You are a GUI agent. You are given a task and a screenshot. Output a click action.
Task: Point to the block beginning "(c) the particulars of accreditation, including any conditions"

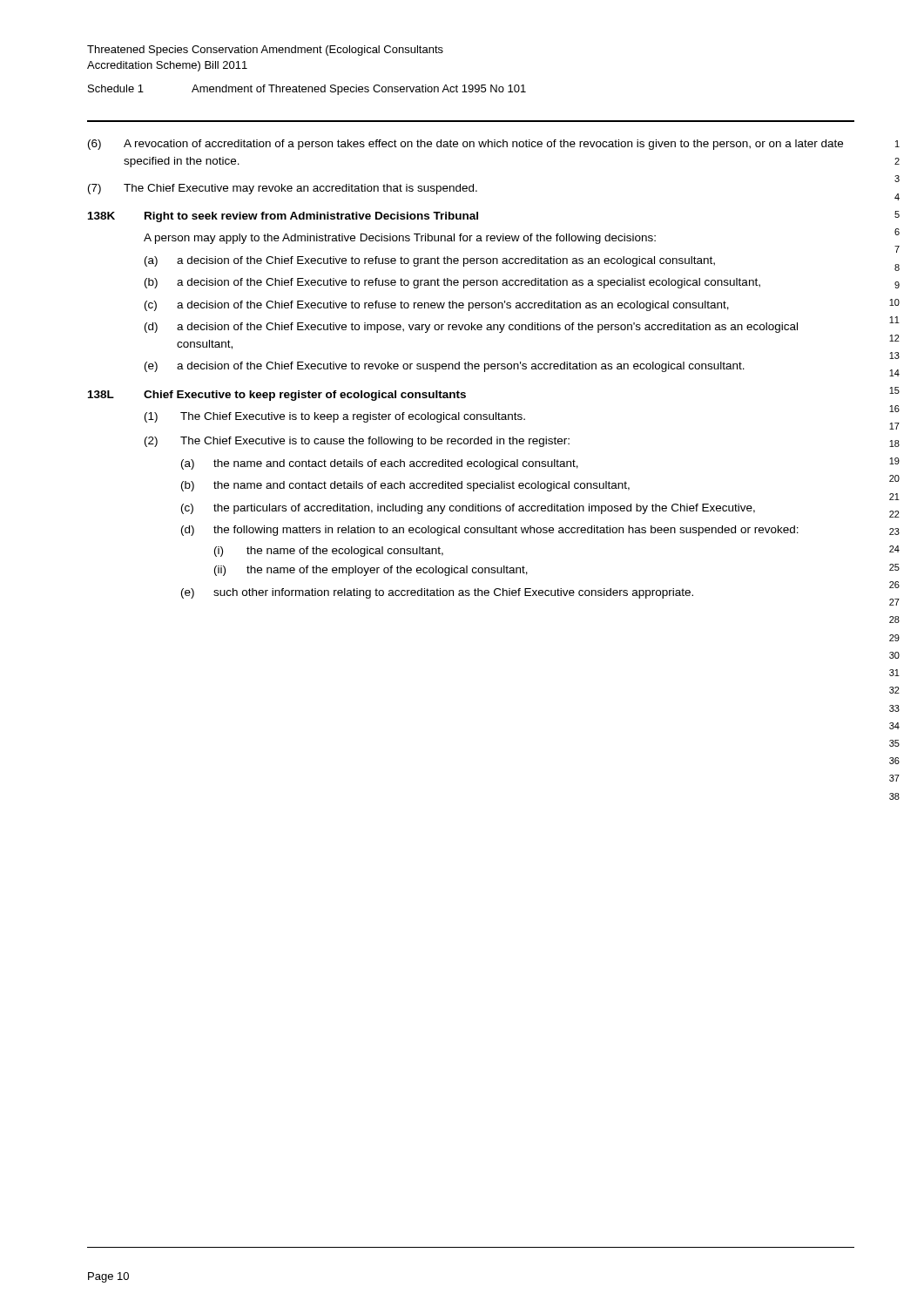[471, 508]
